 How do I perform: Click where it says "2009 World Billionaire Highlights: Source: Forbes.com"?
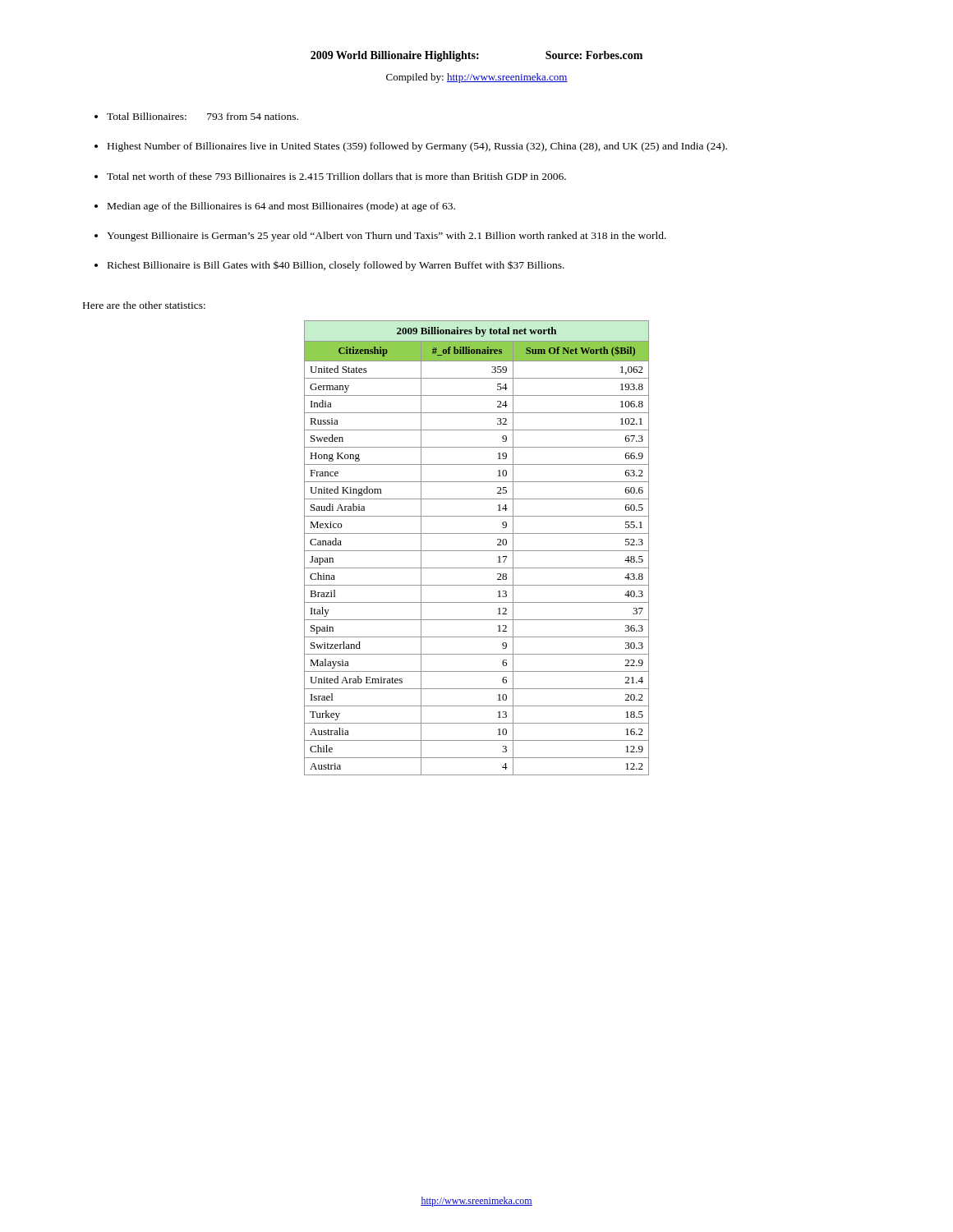coord(476,56)
